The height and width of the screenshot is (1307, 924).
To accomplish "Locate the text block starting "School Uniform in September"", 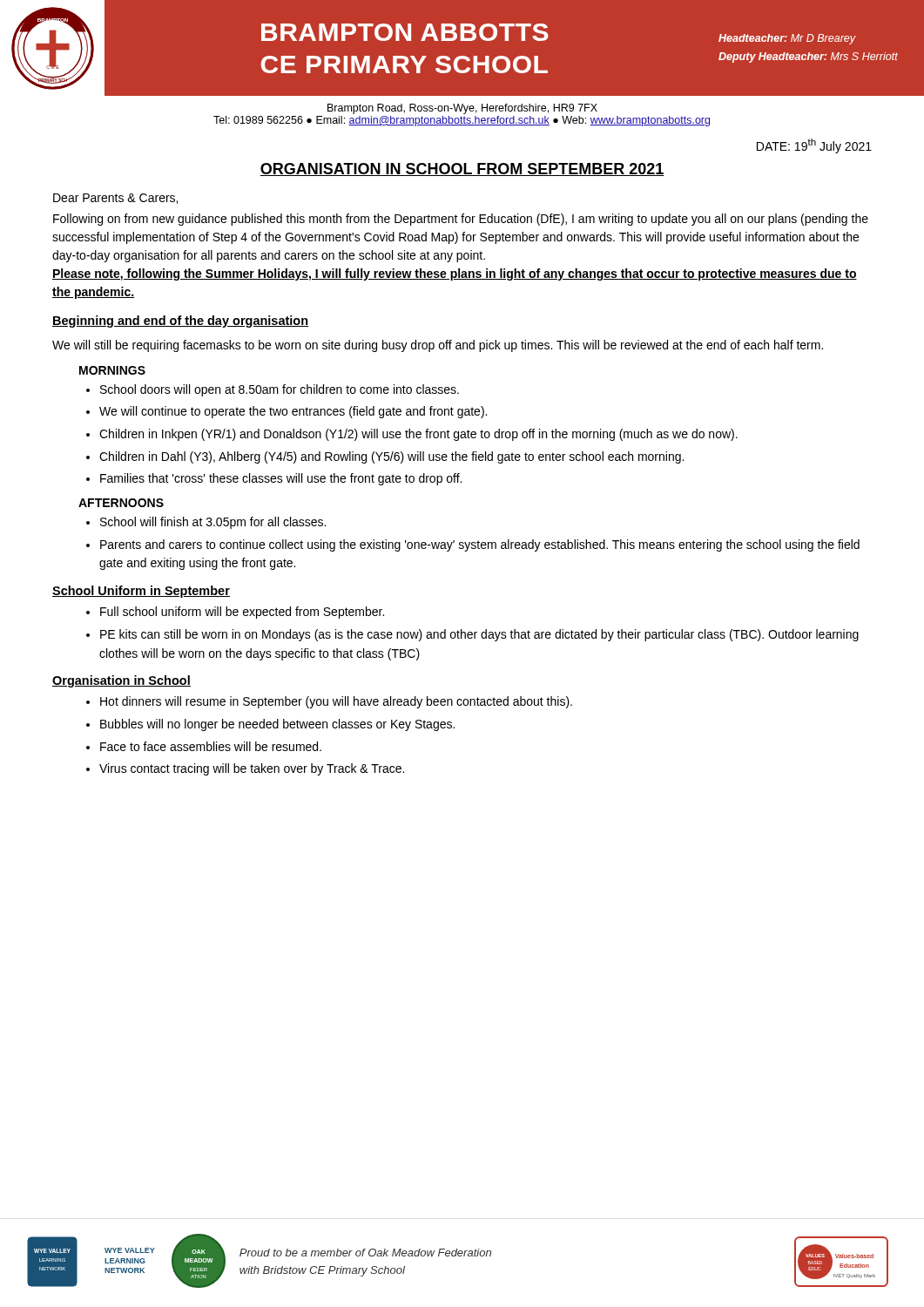I will (141, 591).
